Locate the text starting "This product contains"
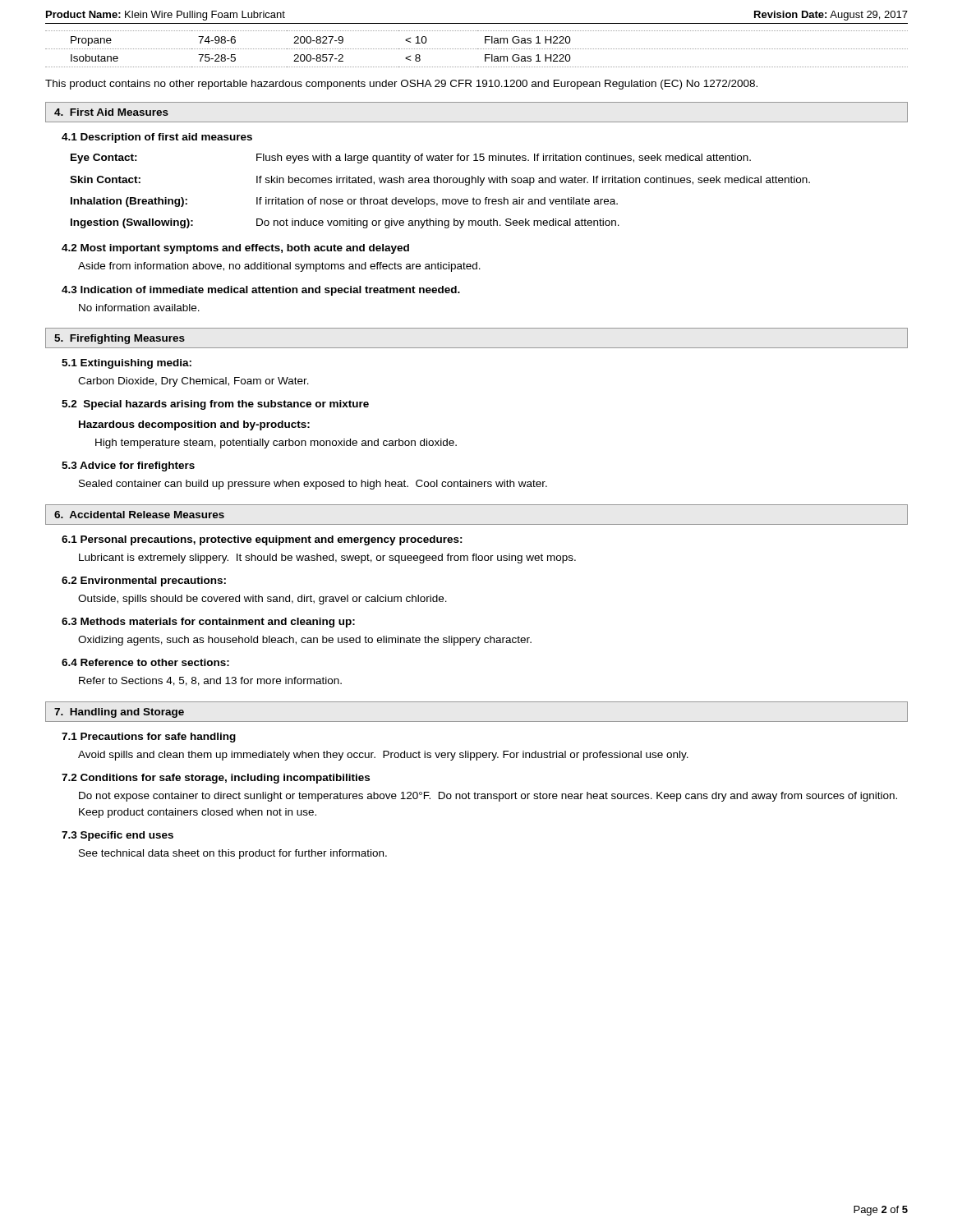The height and width of the screenshot is (1232, 953). point(402,83)
